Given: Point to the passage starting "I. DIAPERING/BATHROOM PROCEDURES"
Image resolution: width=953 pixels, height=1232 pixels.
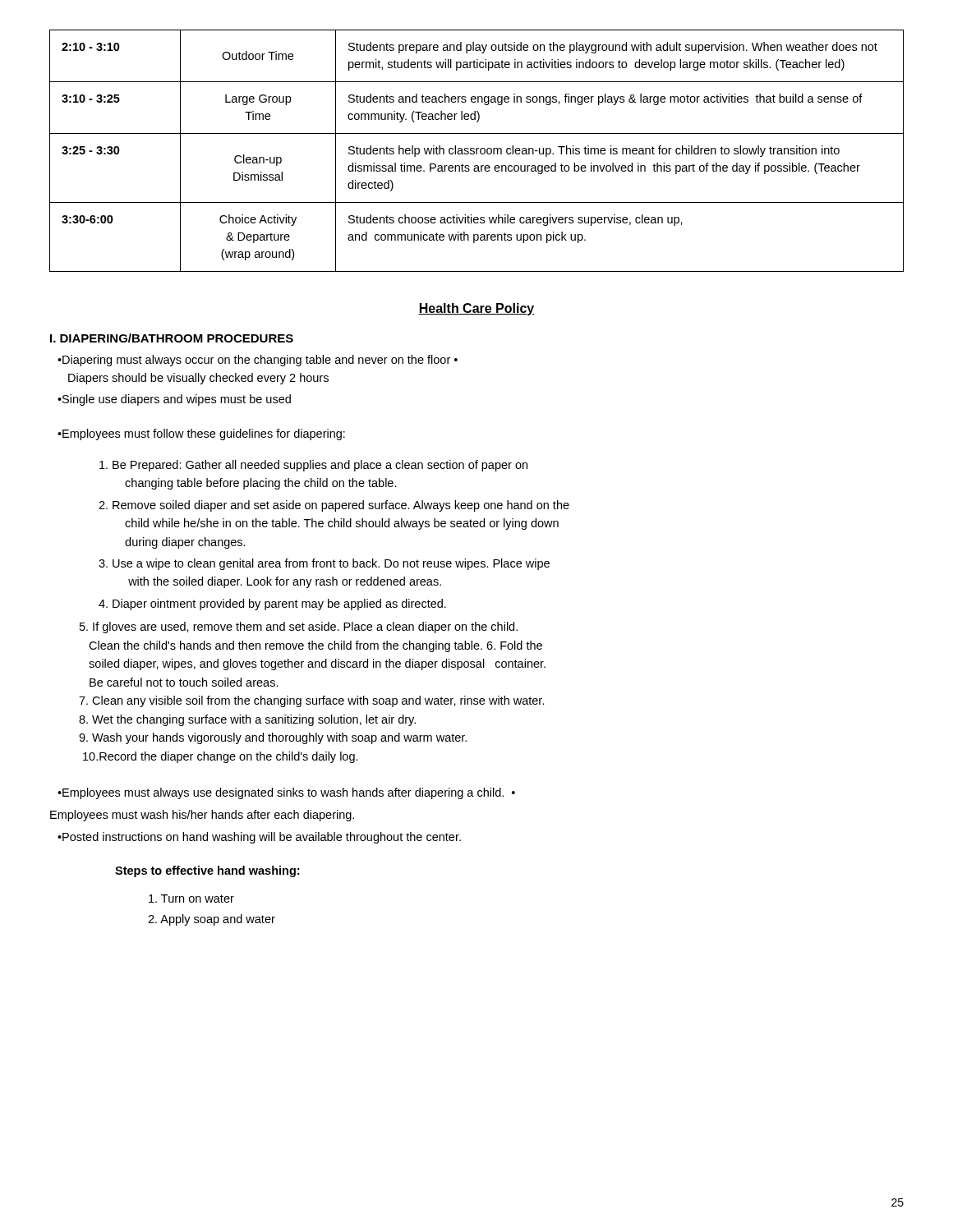Looking at the screenshot, I should pos(171,338).
